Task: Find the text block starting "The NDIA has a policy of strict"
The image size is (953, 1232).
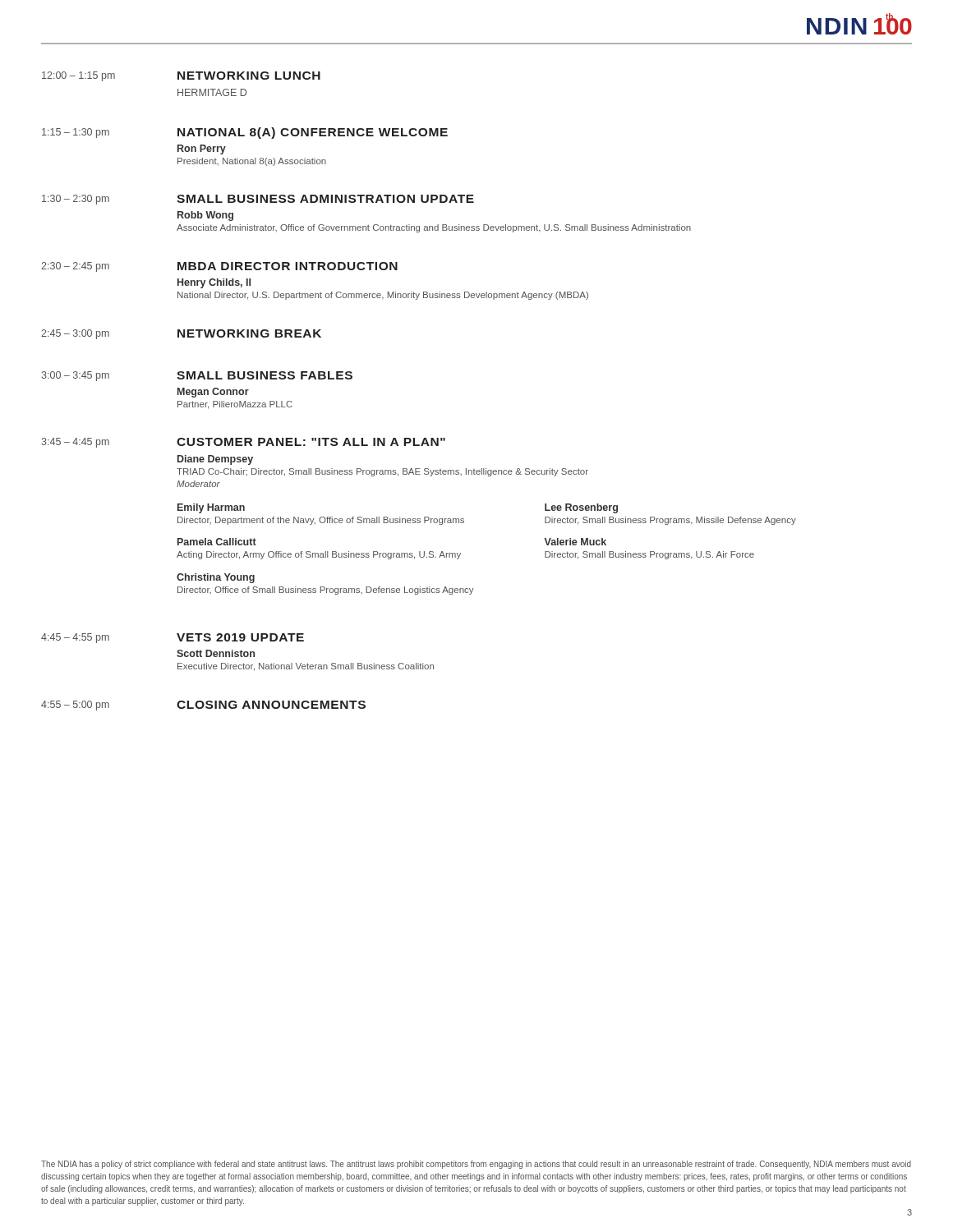Action: pyautogui.click(x=476, y=1183)
